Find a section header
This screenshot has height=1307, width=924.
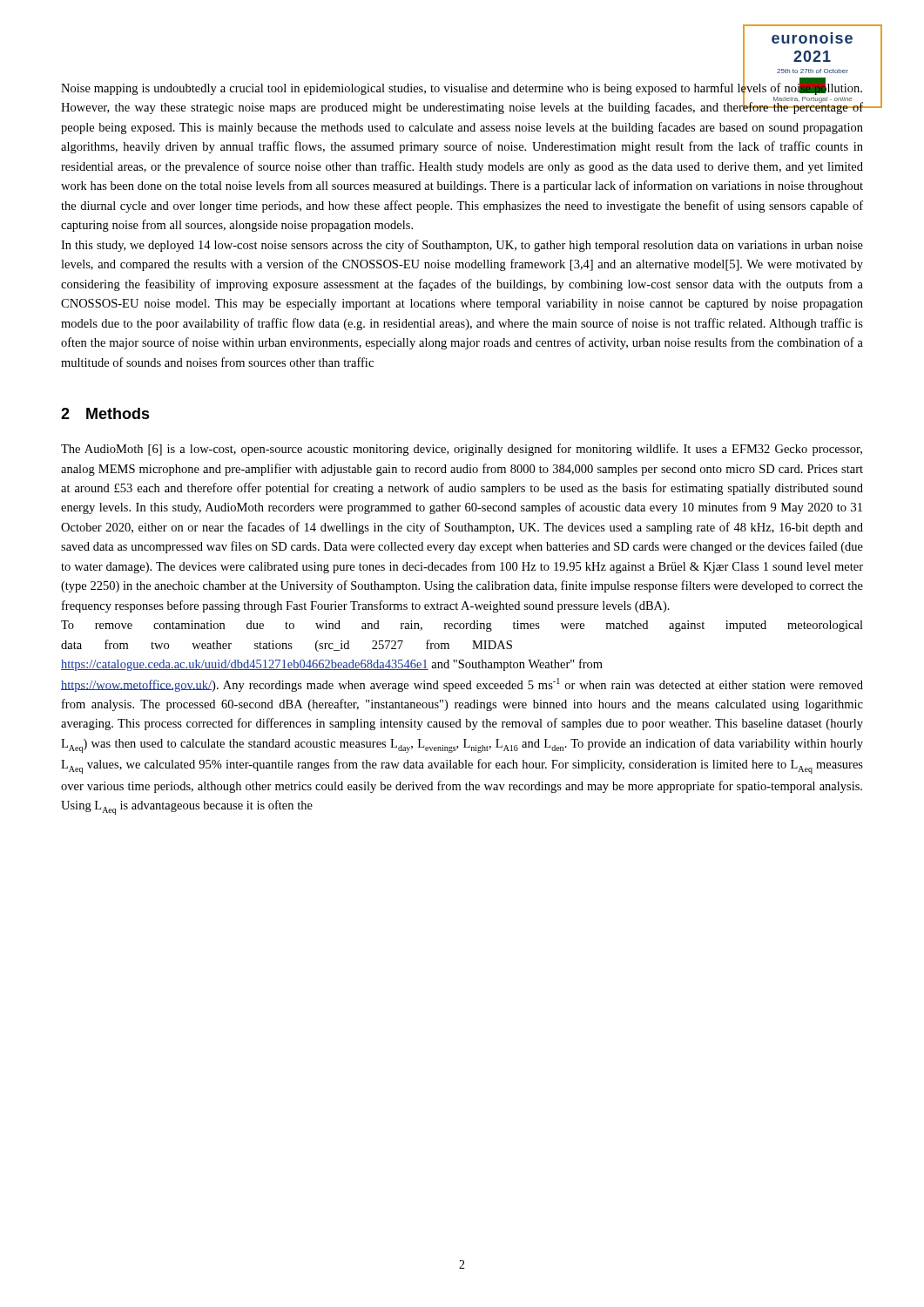[x=105, y=414]
